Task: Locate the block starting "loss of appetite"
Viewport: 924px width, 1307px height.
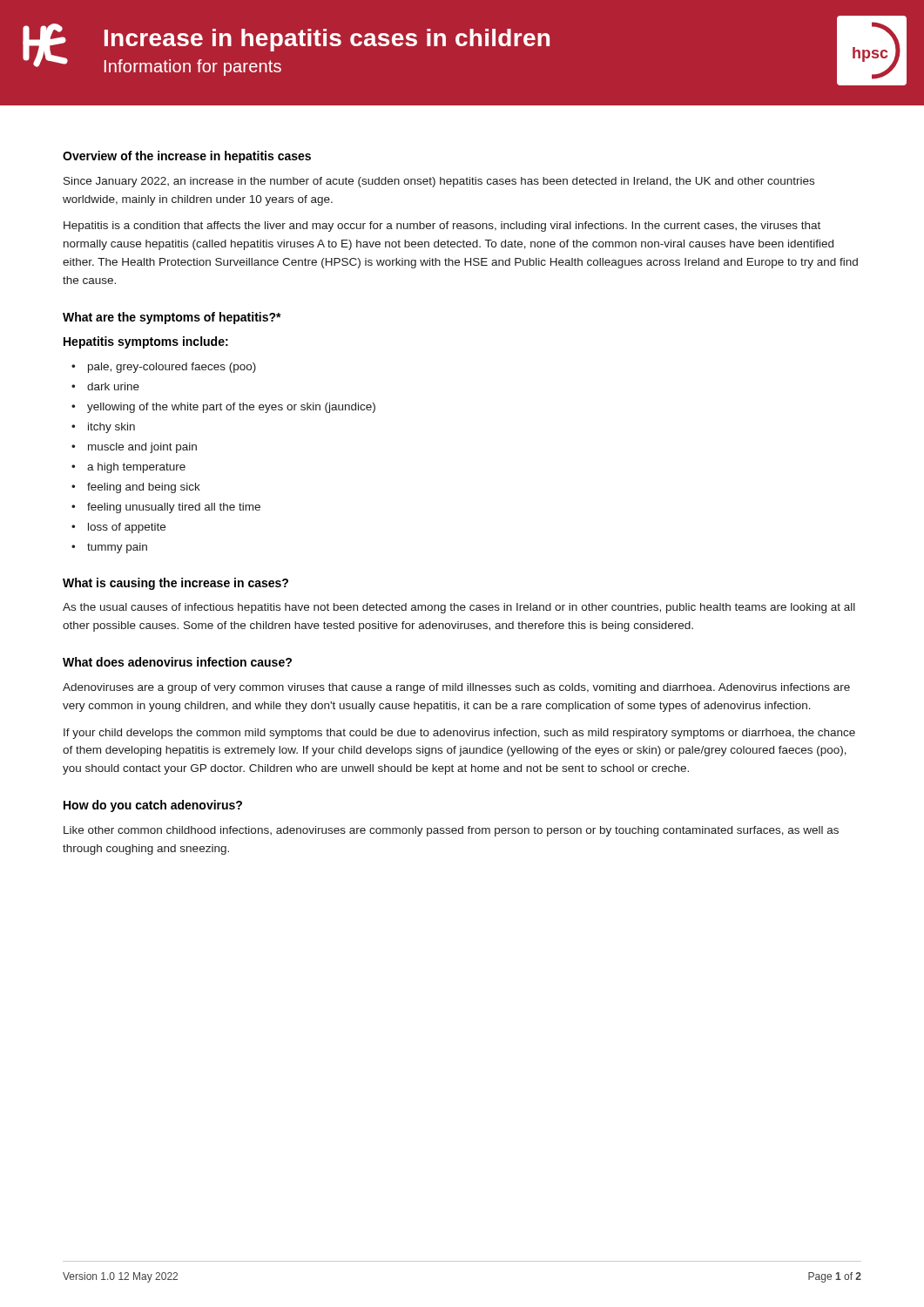Action: click(x=127, y=527)
